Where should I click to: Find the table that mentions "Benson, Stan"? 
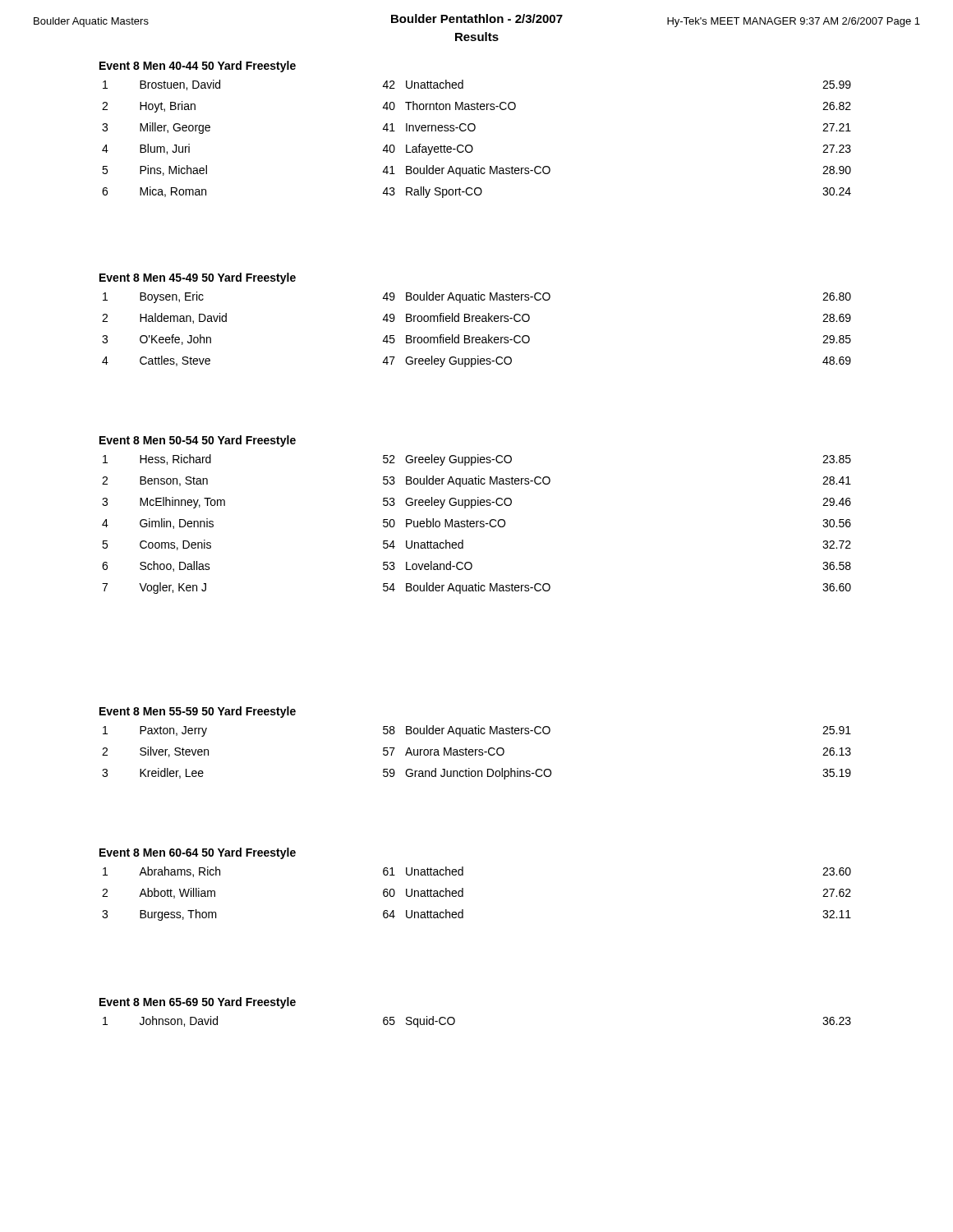point(476,523)
